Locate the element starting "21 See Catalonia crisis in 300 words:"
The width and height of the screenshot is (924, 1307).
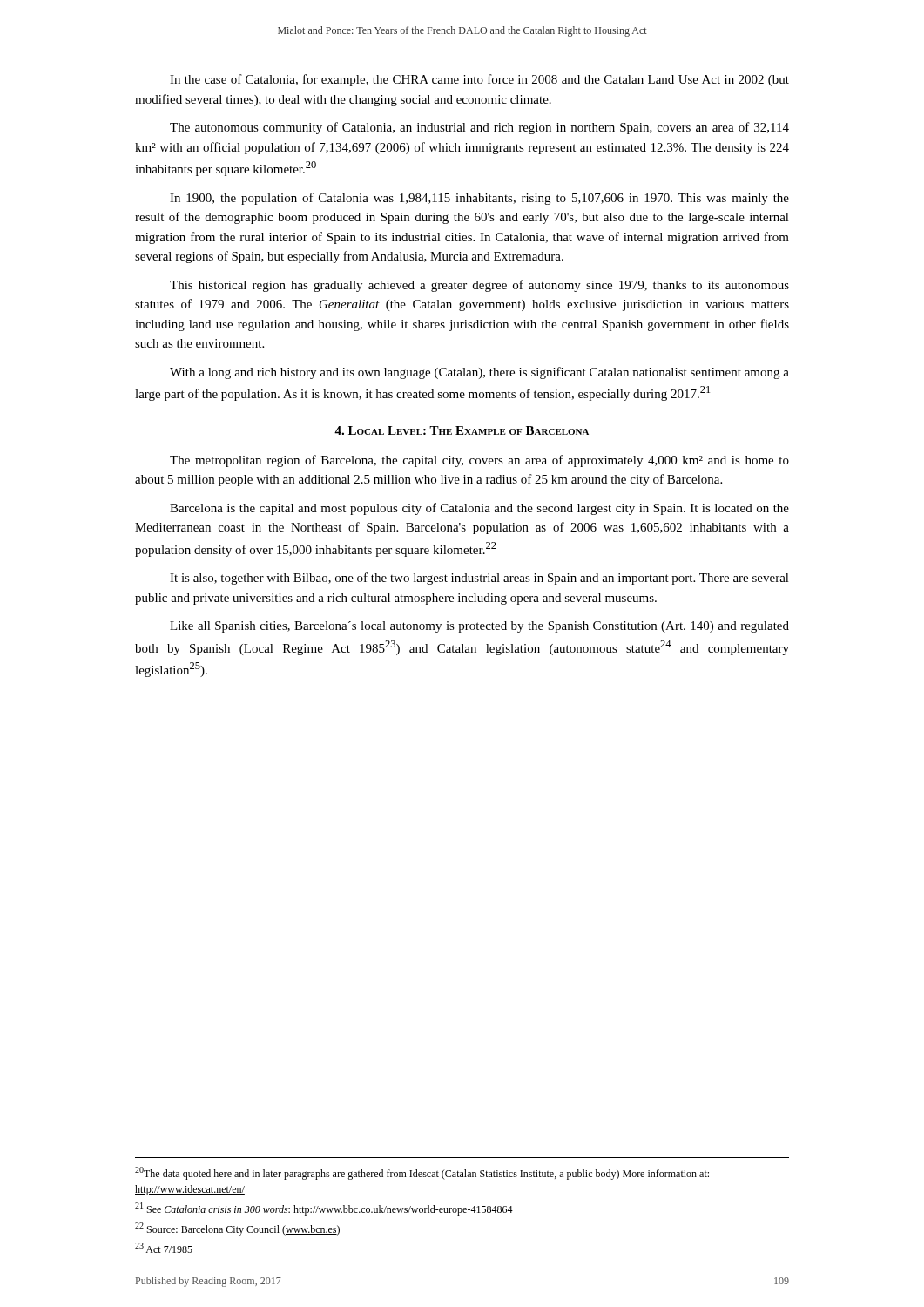[324, 1208]
